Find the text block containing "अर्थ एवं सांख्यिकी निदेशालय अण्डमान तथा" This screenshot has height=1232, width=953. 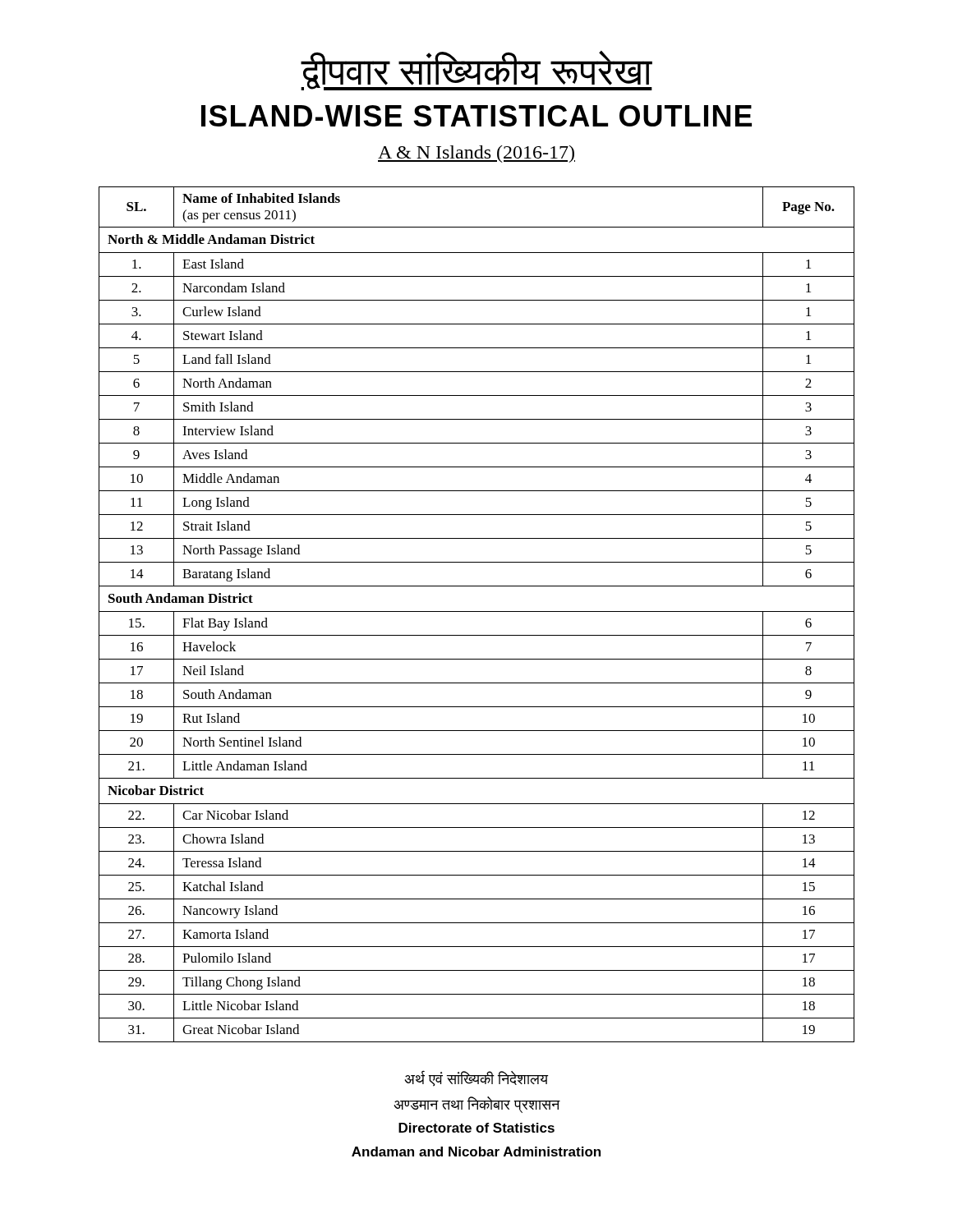click(476, 1116)
